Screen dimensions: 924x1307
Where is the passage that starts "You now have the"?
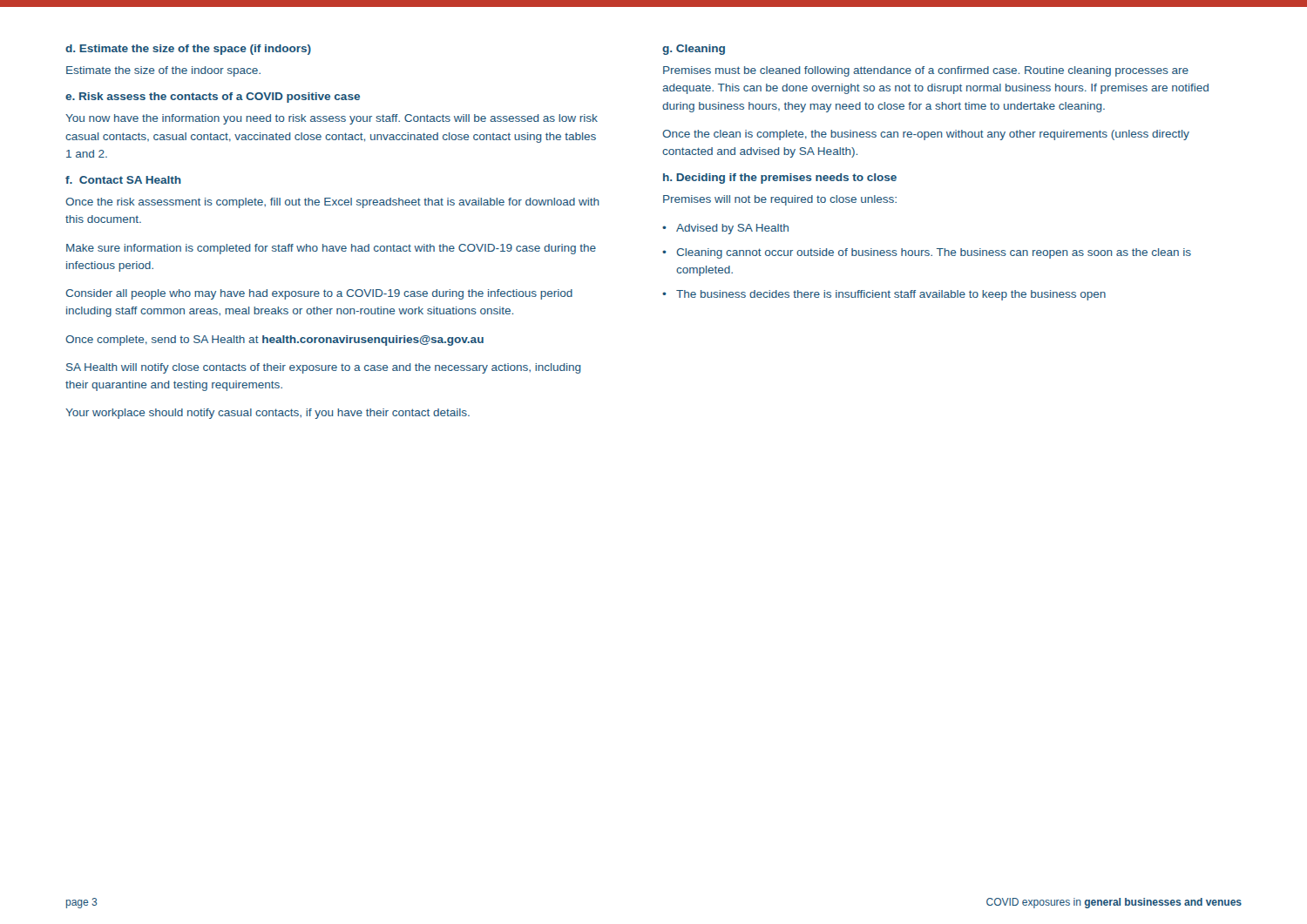pyautogui.click(x=331, y=136)
